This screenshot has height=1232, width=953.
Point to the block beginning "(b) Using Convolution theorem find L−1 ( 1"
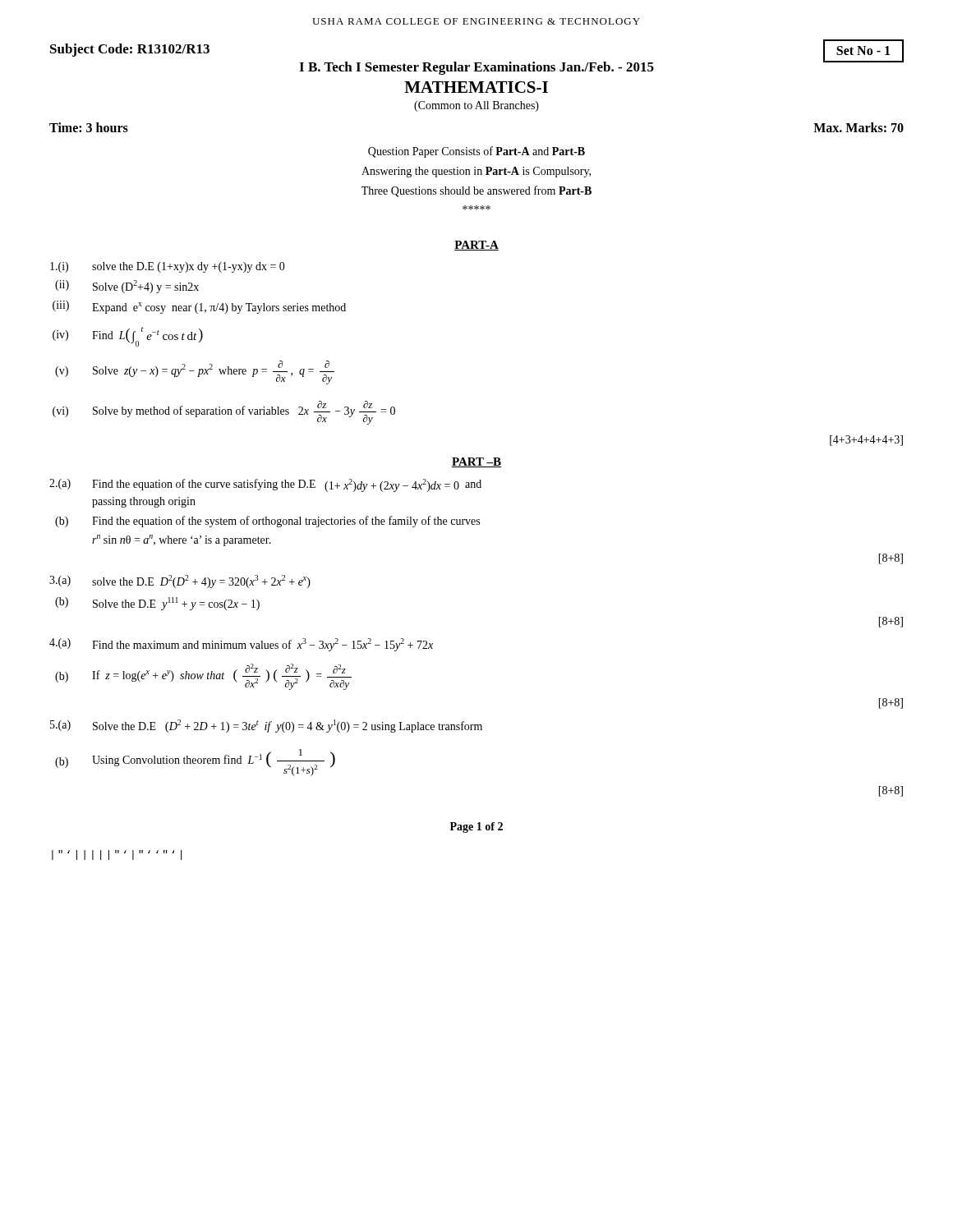point(192,762)
